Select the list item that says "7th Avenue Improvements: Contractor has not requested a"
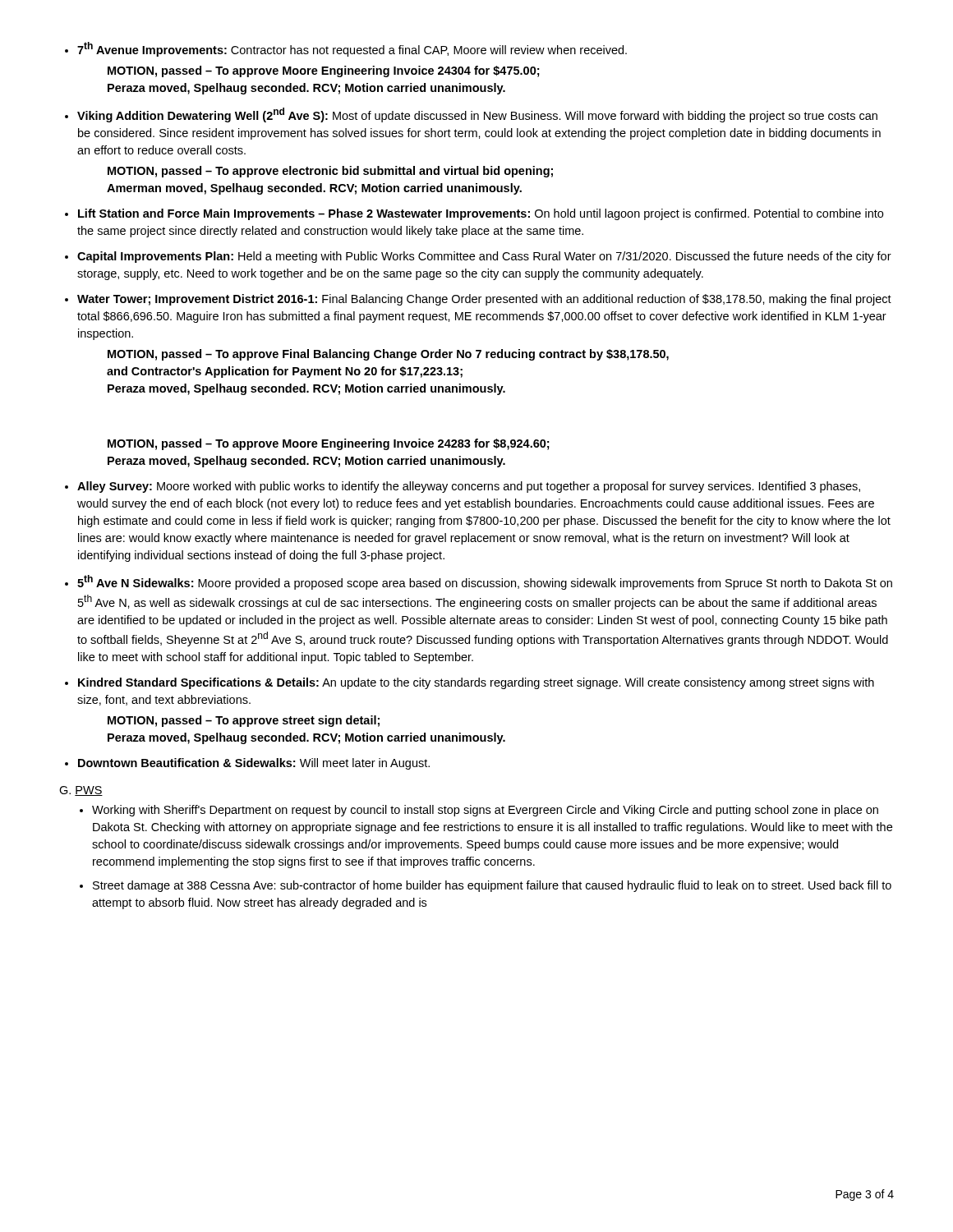This screenshot has width=953, height=1232. point(486,69)
